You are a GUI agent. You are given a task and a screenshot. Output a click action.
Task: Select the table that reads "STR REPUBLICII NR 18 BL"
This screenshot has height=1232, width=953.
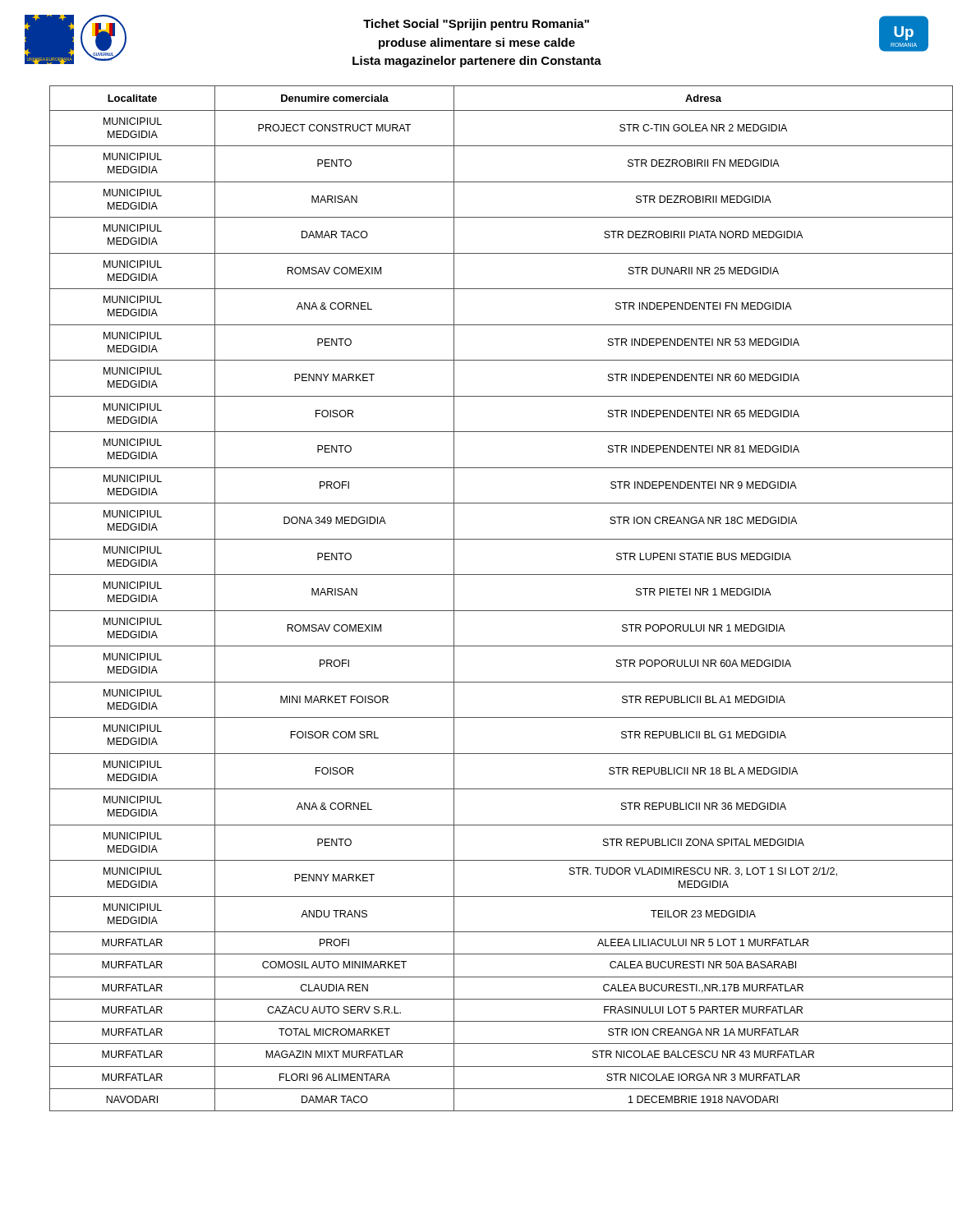(476, 598)
